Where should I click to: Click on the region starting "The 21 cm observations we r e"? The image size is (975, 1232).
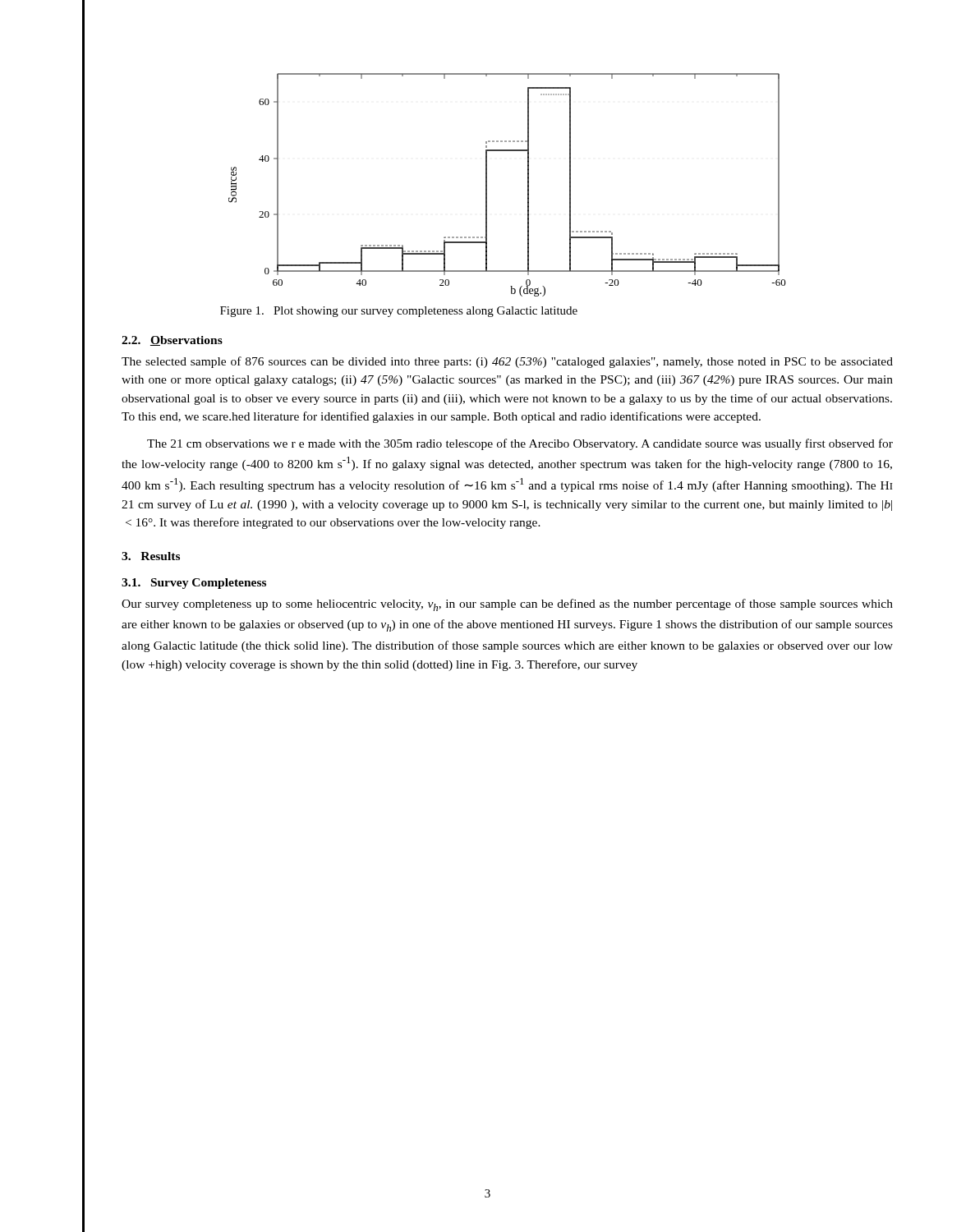pyautogui.click(x=507, y=483)
